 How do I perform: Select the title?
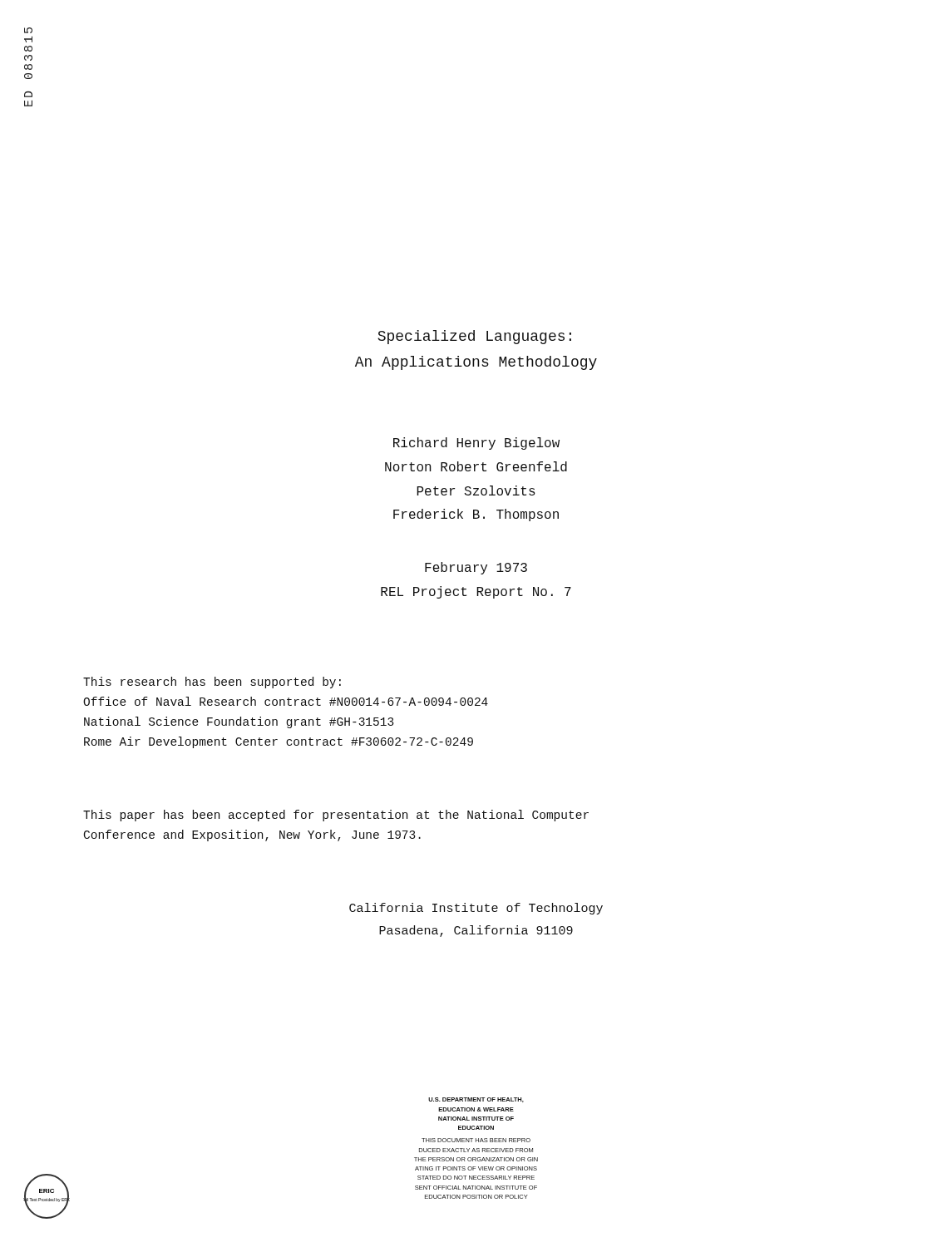click(x=476, y=350)
